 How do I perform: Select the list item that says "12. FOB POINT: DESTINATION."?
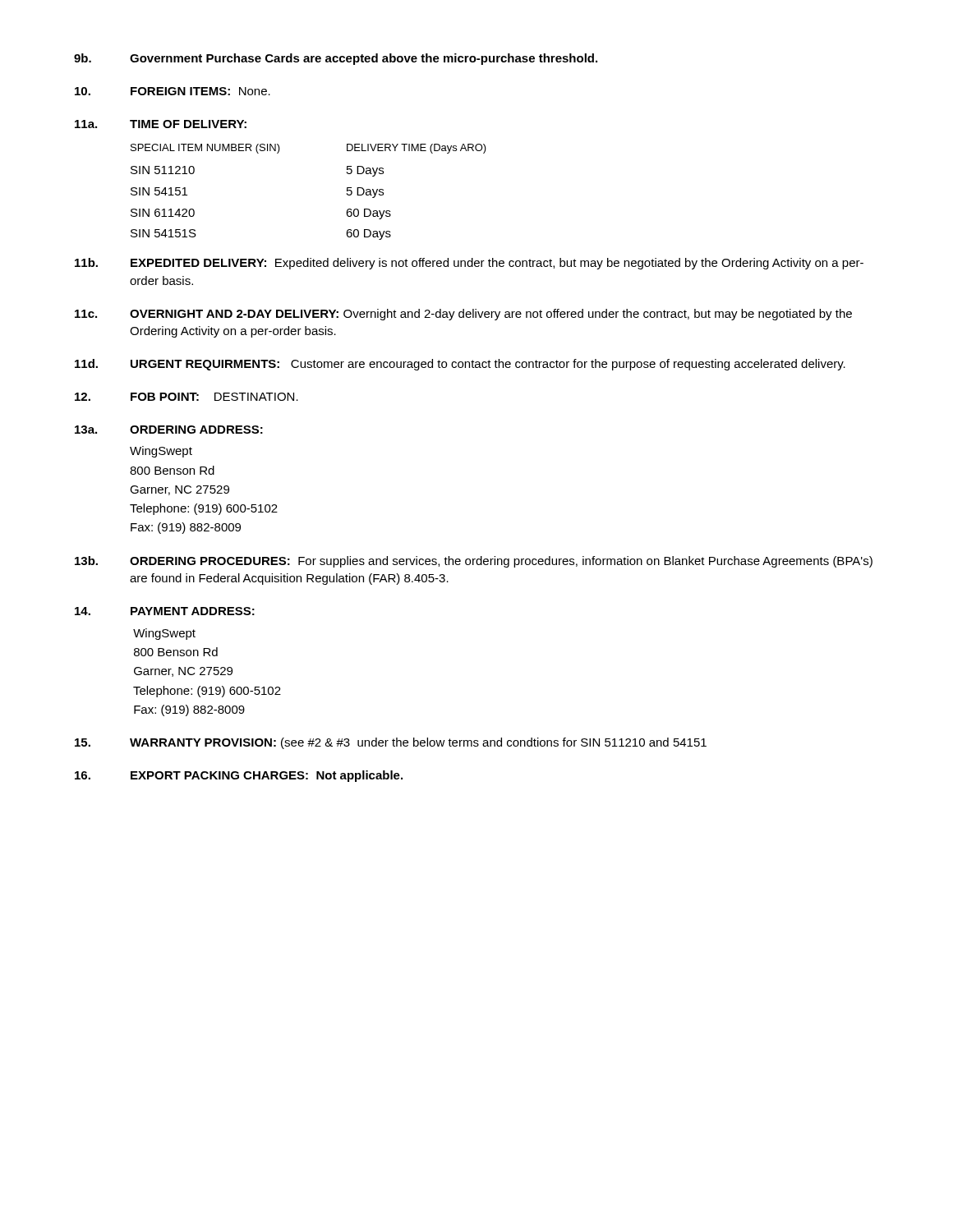click(x=186, y=397)
